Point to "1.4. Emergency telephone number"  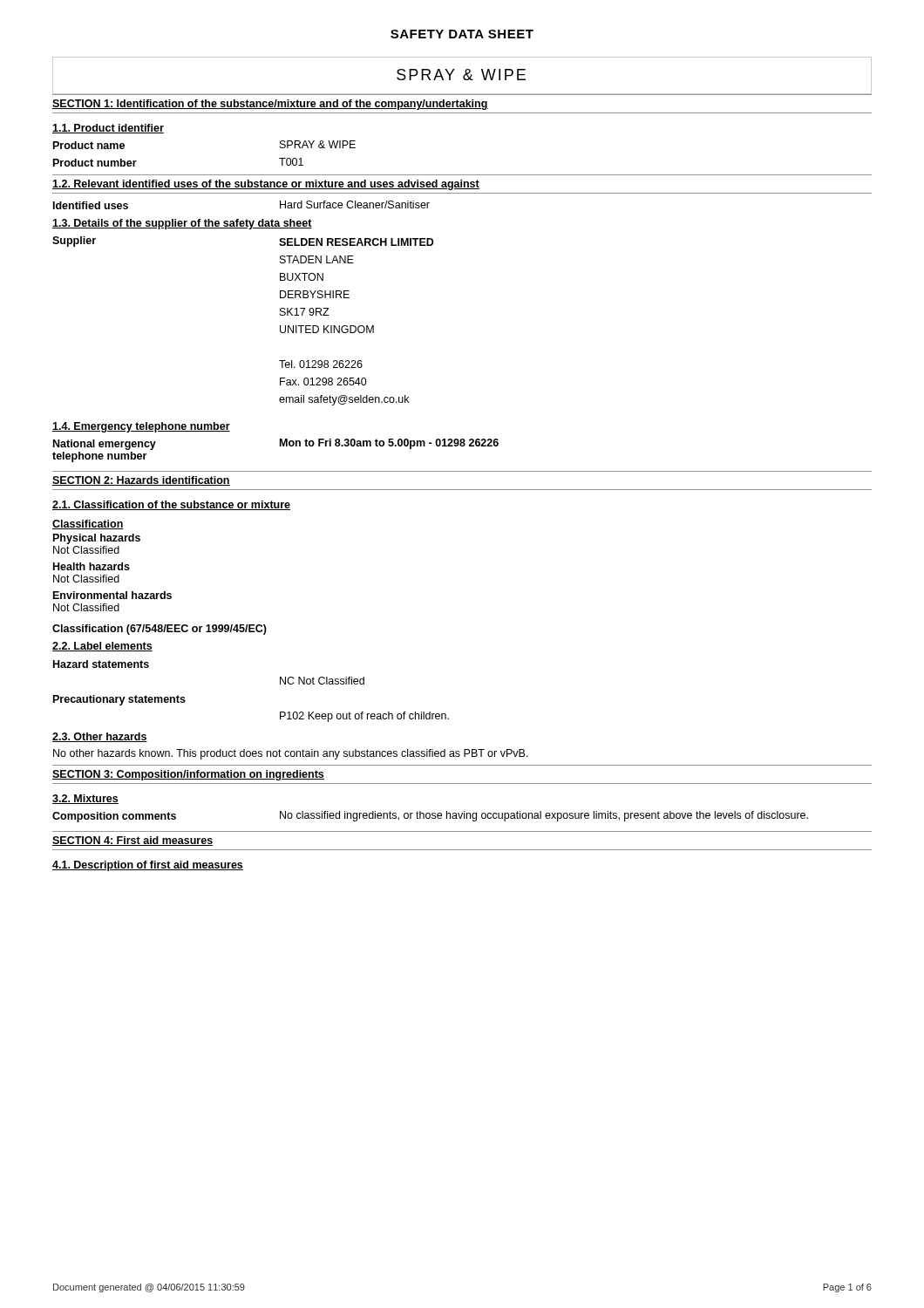[x=141, y=426]
